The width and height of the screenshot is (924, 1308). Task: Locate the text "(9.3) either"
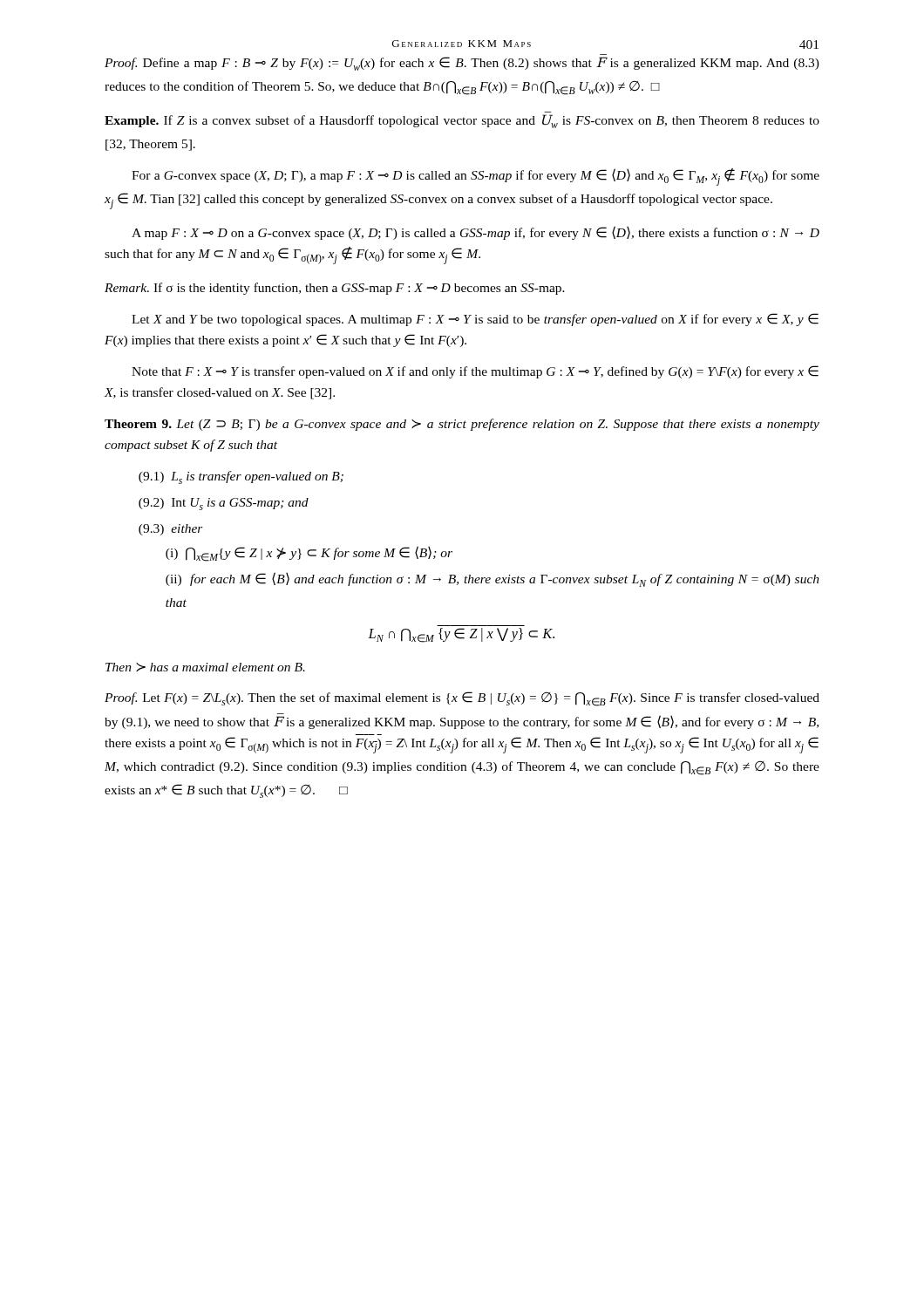pos(170,528)
